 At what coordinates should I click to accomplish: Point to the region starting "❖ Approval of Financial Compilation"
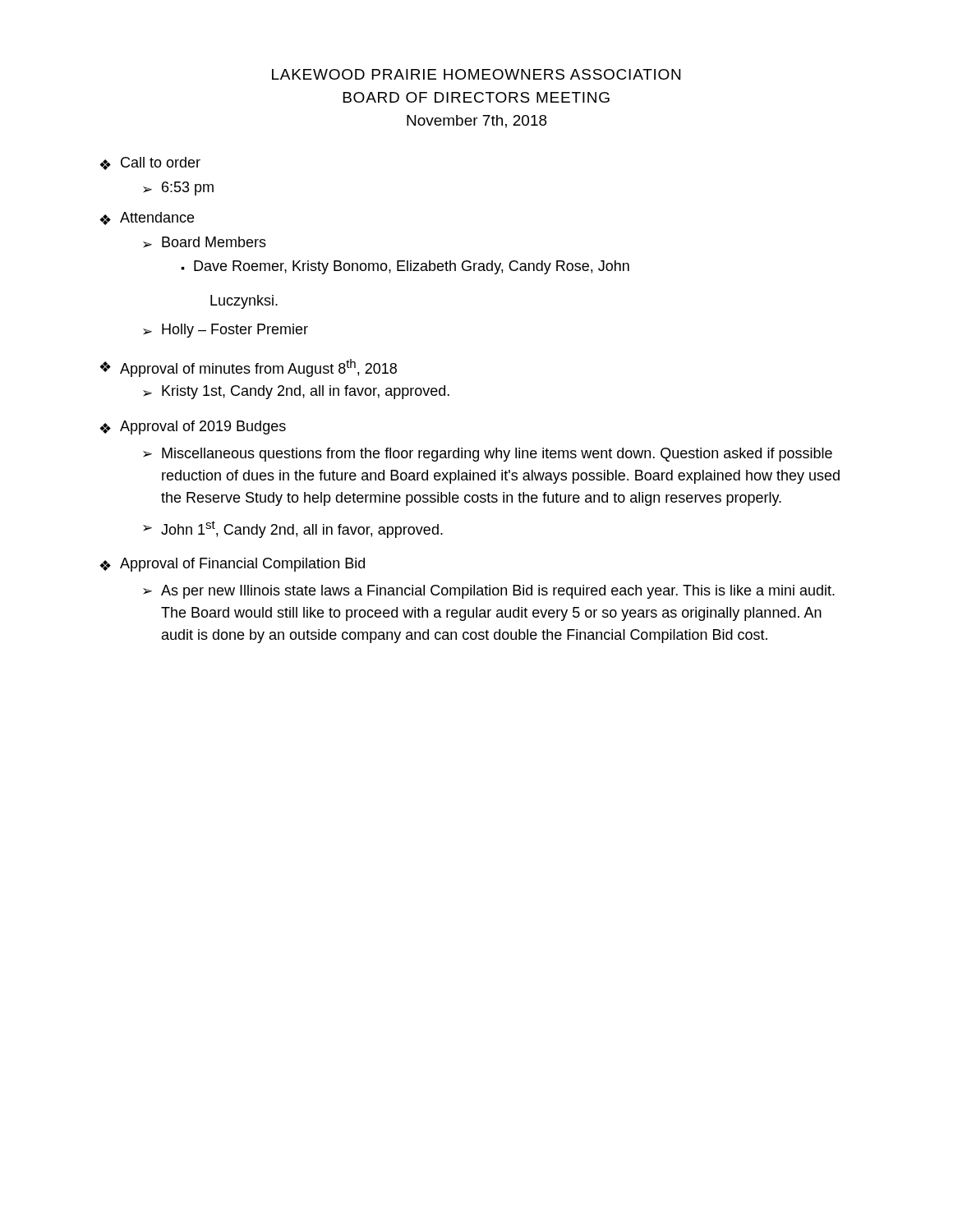pos(232,565)
